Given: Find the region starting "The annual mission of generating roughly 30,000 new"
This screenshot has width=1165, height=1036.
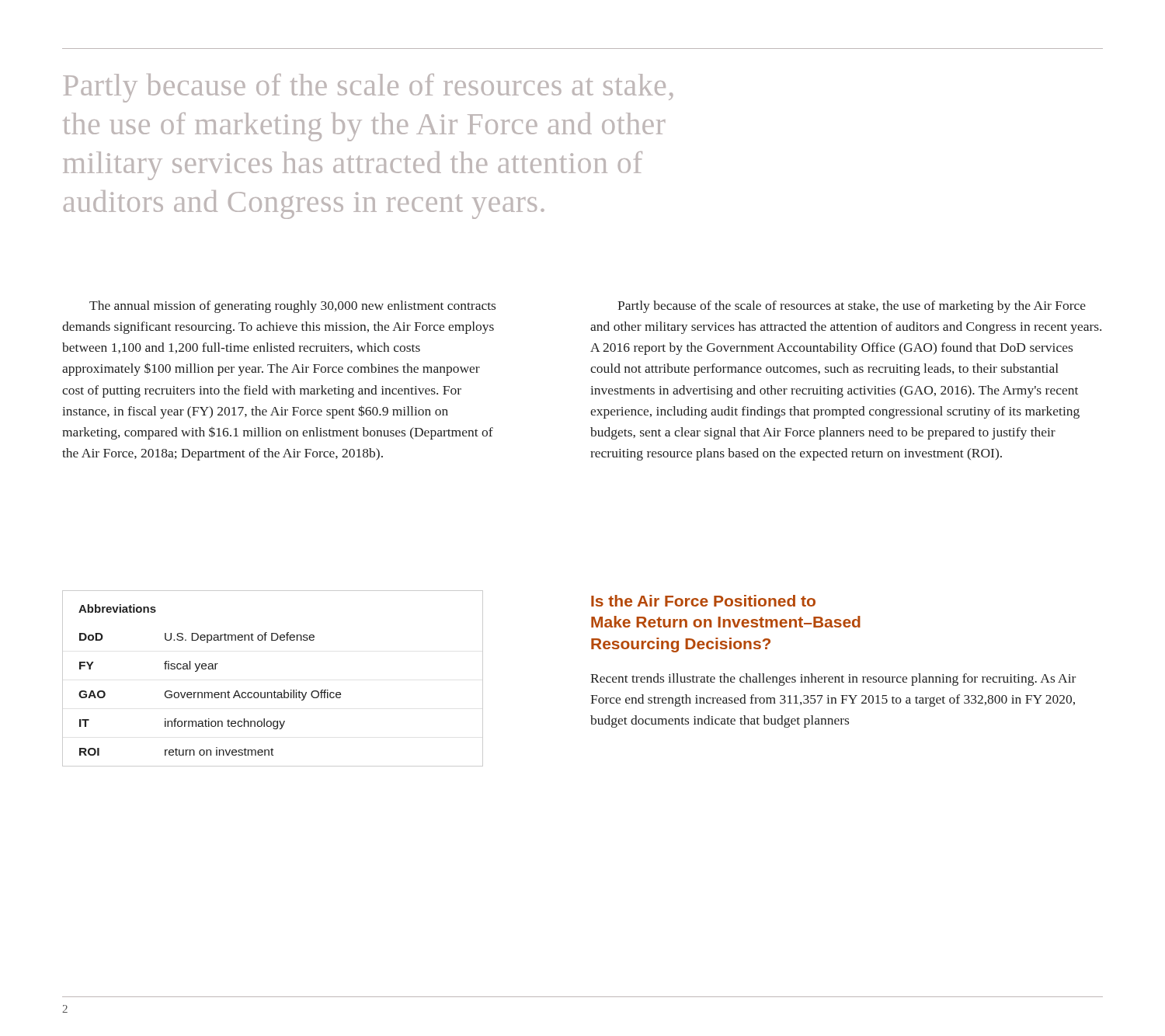Looking at the screenshot, I should tap(280, 379).
